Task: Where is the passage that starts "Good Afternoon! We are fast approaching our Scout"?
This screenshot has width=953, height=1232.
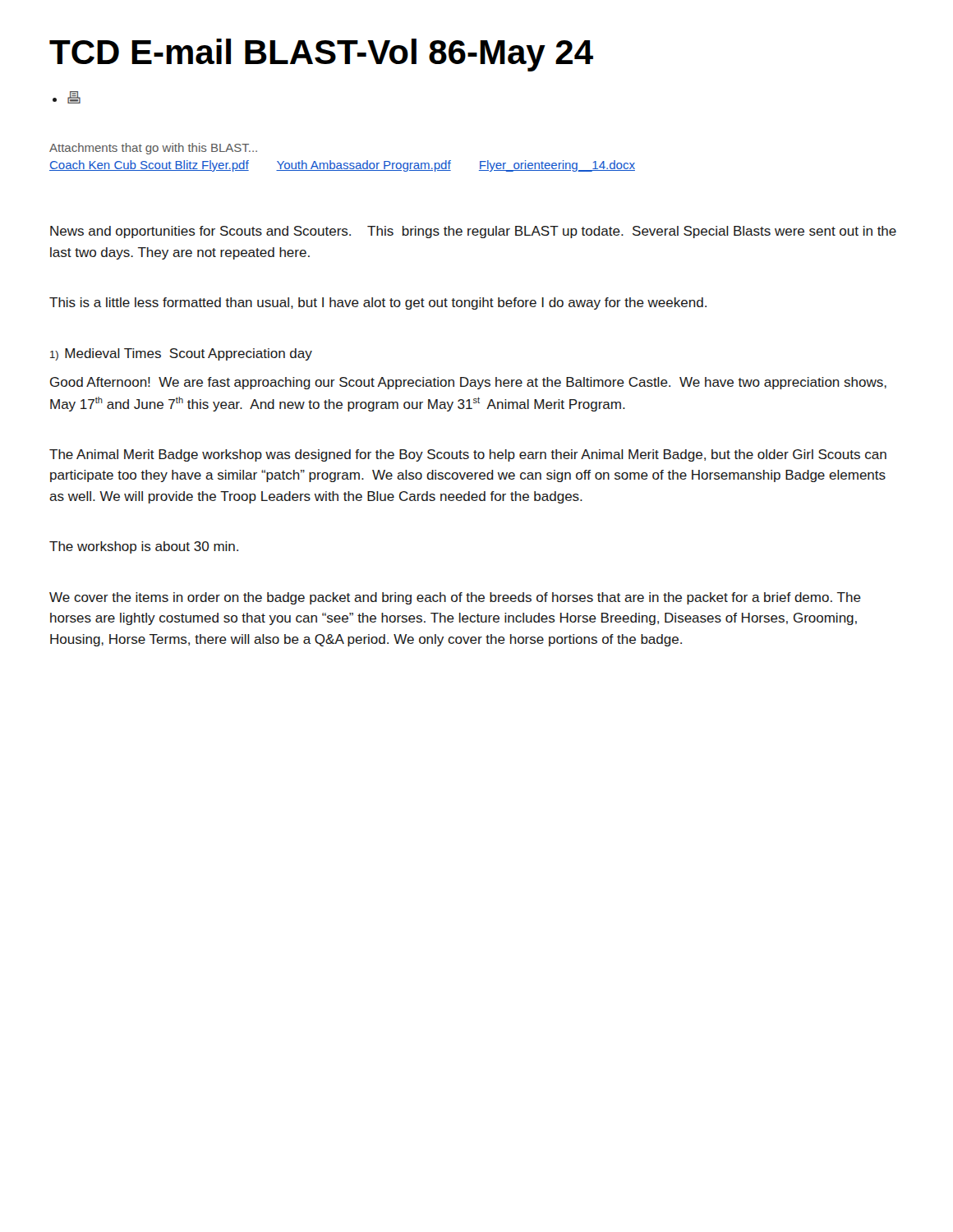Action: pos(468,393)
